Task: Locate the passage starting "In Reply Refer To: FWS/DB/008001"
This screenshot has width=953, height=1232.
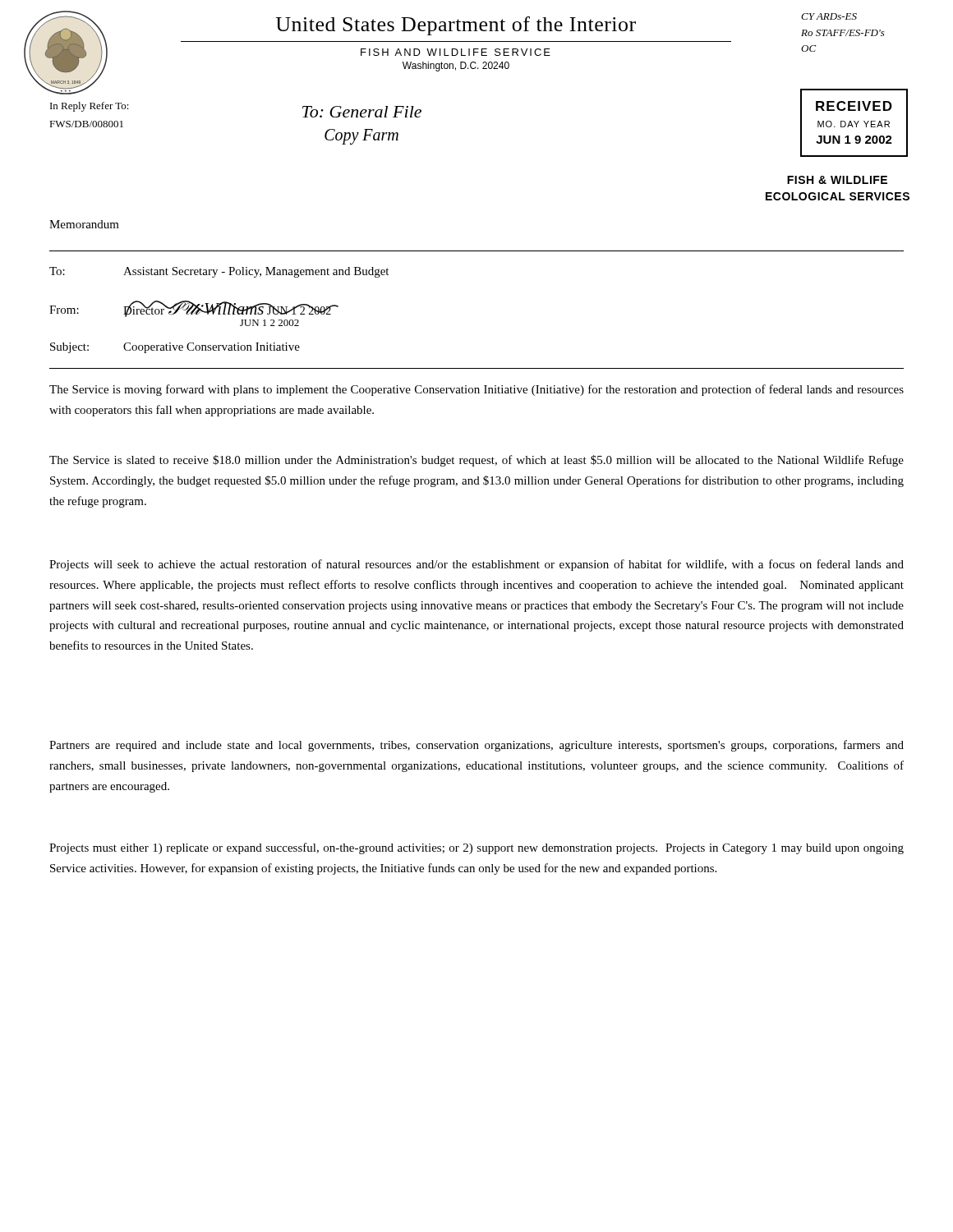Action: pyautogui.click(x=89, y=115)
